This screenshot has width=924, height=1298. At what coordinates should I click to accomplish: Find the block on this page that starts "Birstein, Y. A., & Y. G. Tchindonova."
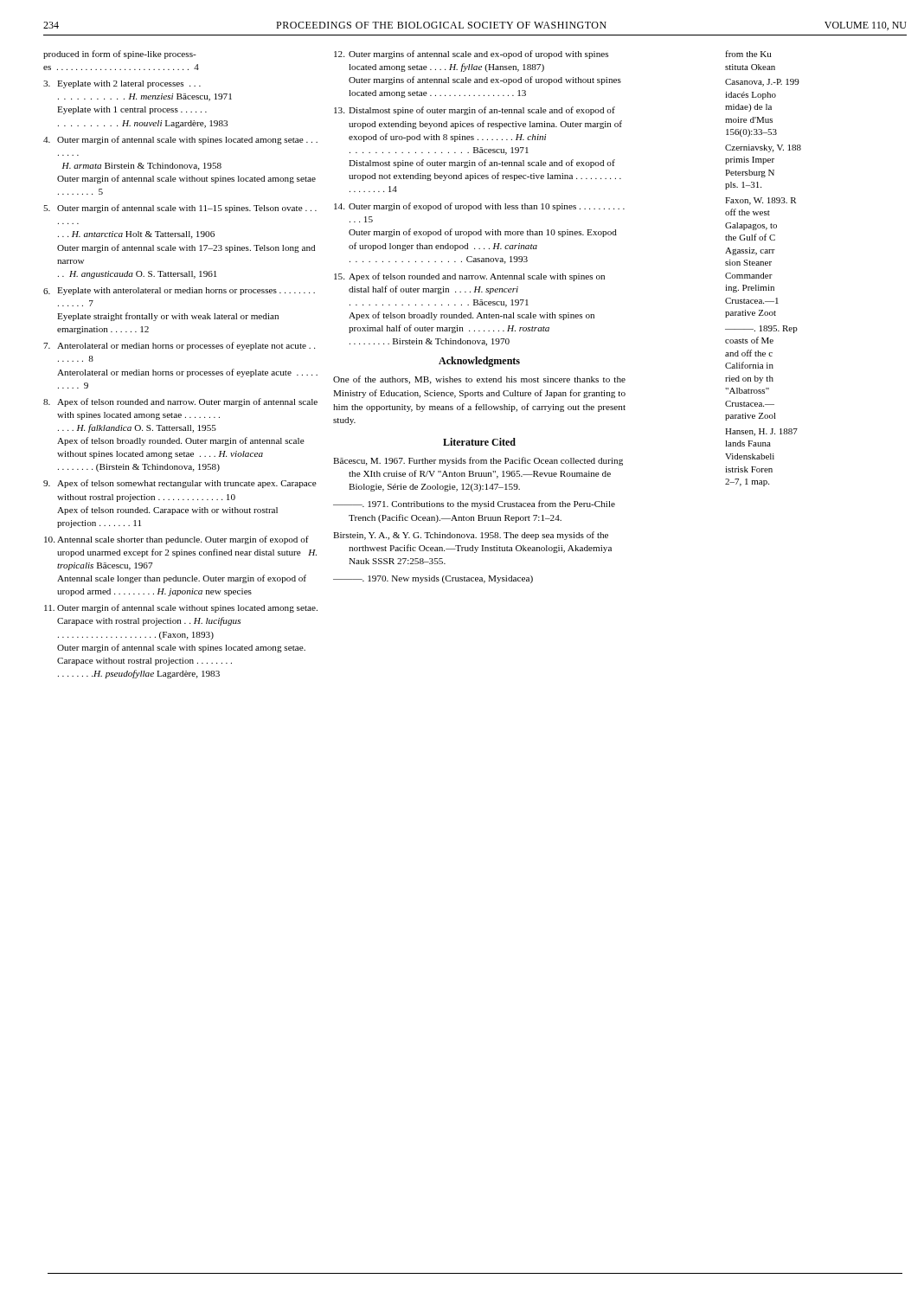[473, 548]
